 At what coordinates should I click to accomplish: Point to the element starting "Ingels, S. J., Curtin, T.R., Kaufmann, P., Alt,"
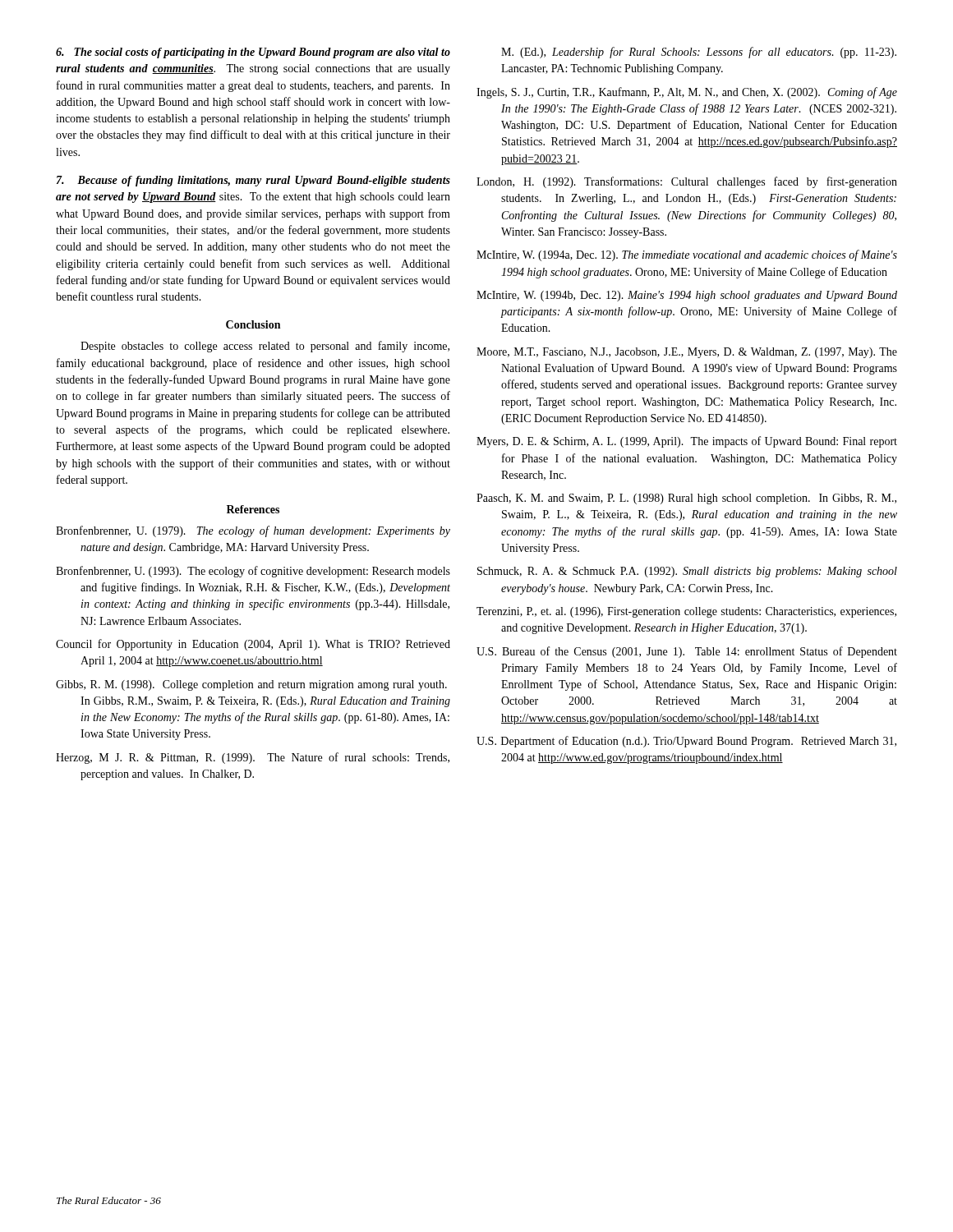pyautogui.click(x=687, y=125)
